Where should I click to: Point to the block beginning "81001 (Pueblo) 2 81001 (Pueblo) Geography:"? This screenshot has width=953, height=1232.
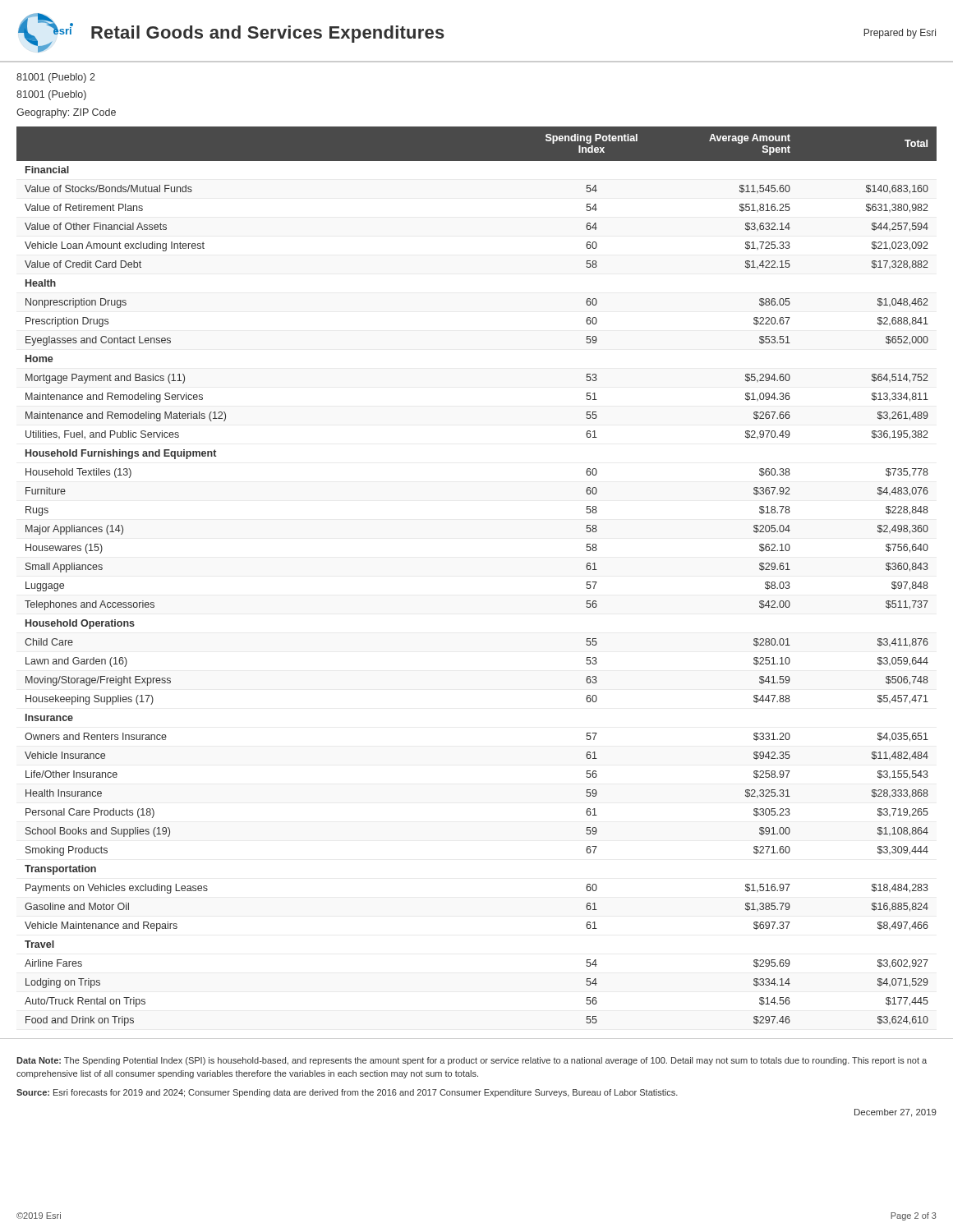[66, 95]
